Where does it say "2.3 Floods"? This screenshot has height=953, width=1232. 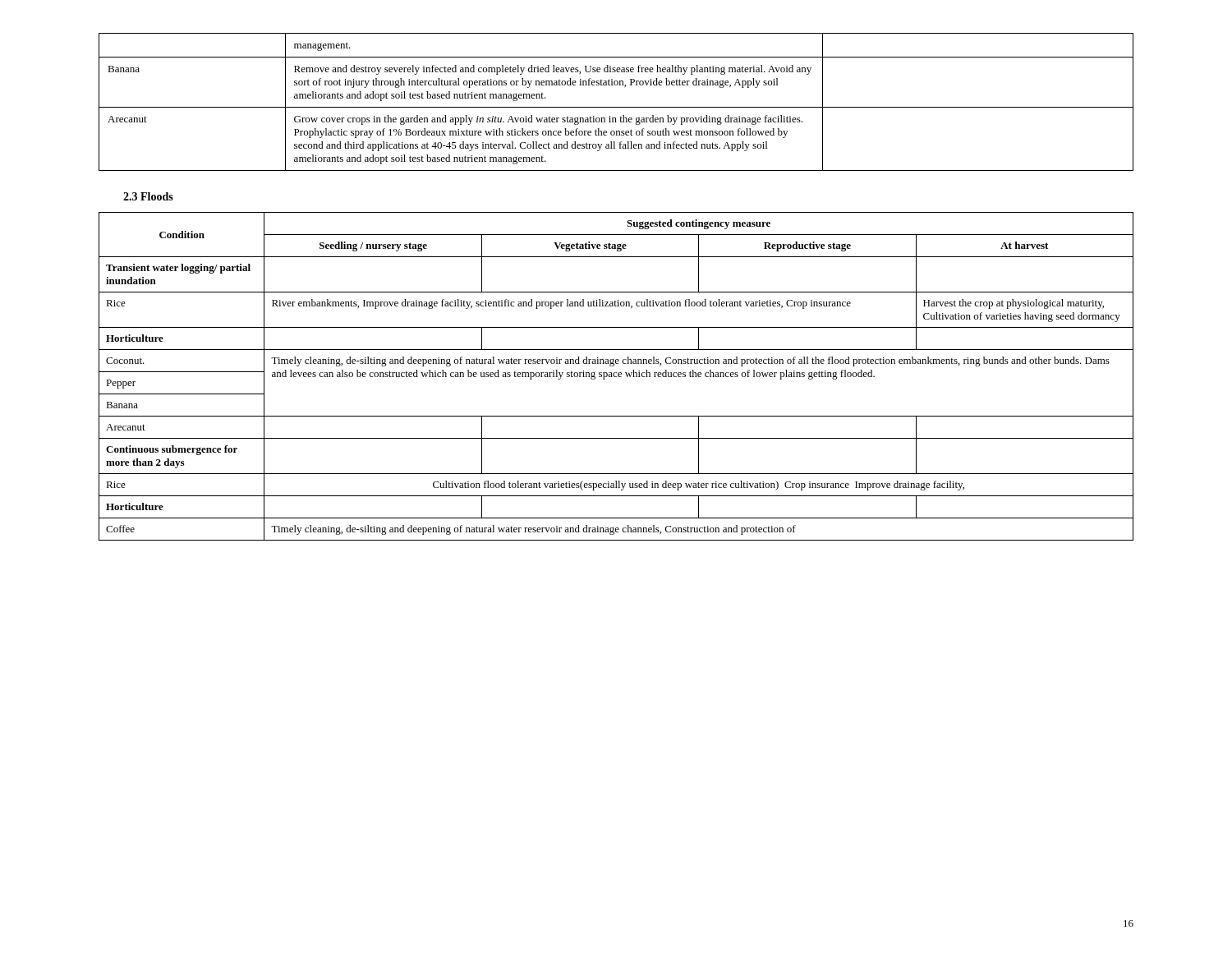pos(148,197)
